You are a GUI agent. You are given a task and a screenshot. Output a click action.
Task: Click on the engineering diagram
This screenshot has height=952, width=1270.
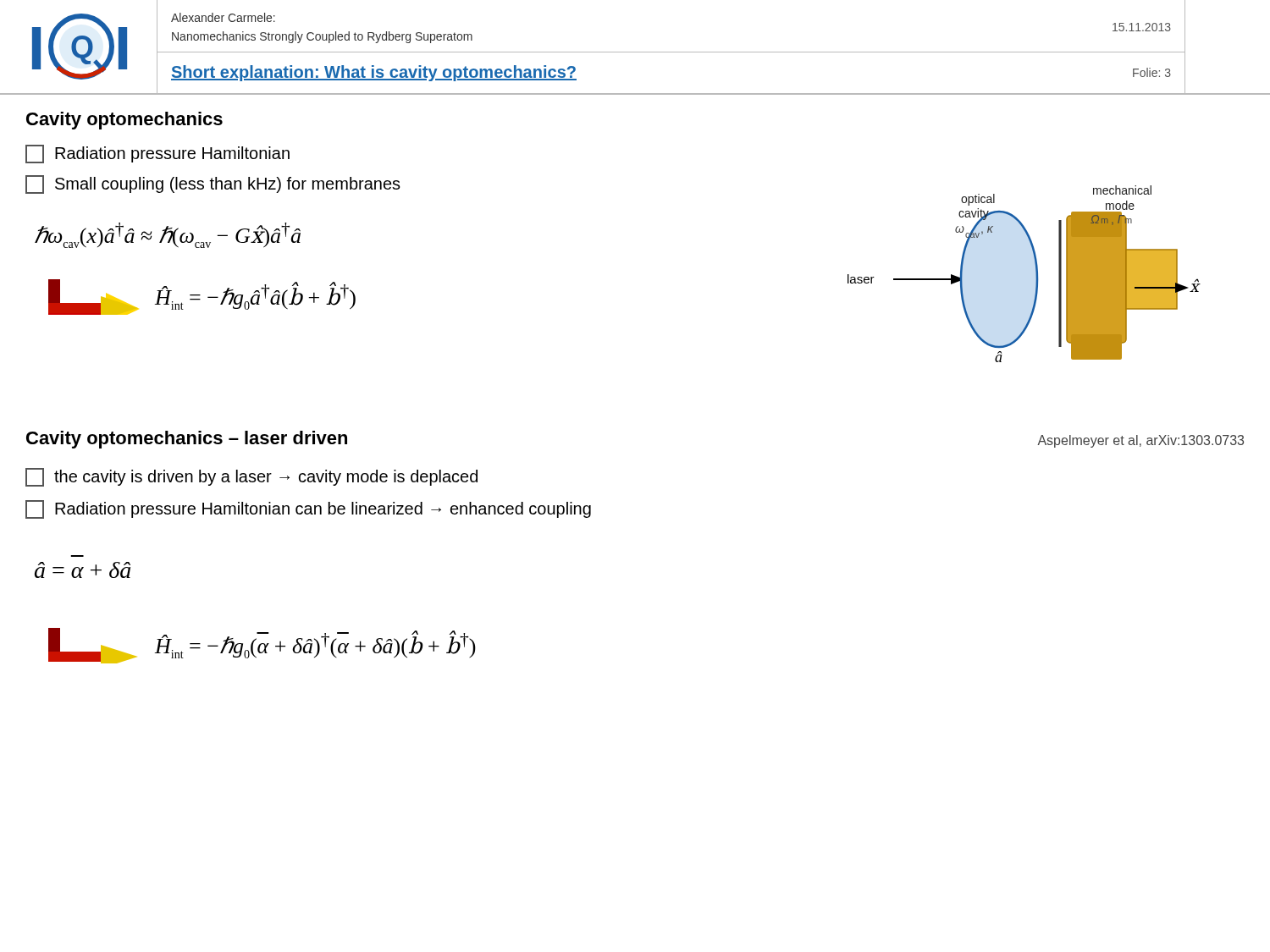pyautogui.click(x=1041, y=262)
